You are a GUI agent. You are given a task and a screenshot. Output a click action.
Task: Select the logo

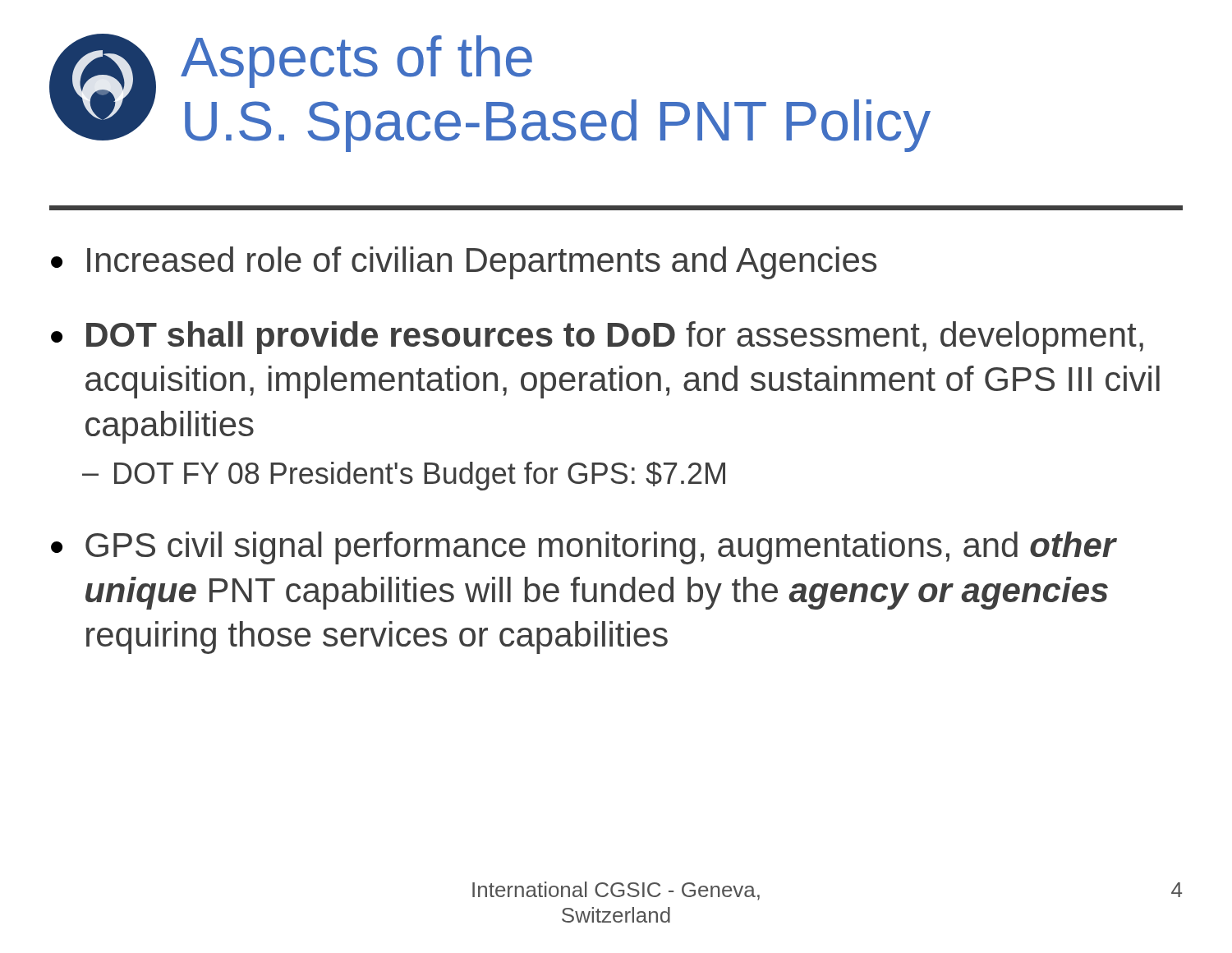tap(103, 89)
